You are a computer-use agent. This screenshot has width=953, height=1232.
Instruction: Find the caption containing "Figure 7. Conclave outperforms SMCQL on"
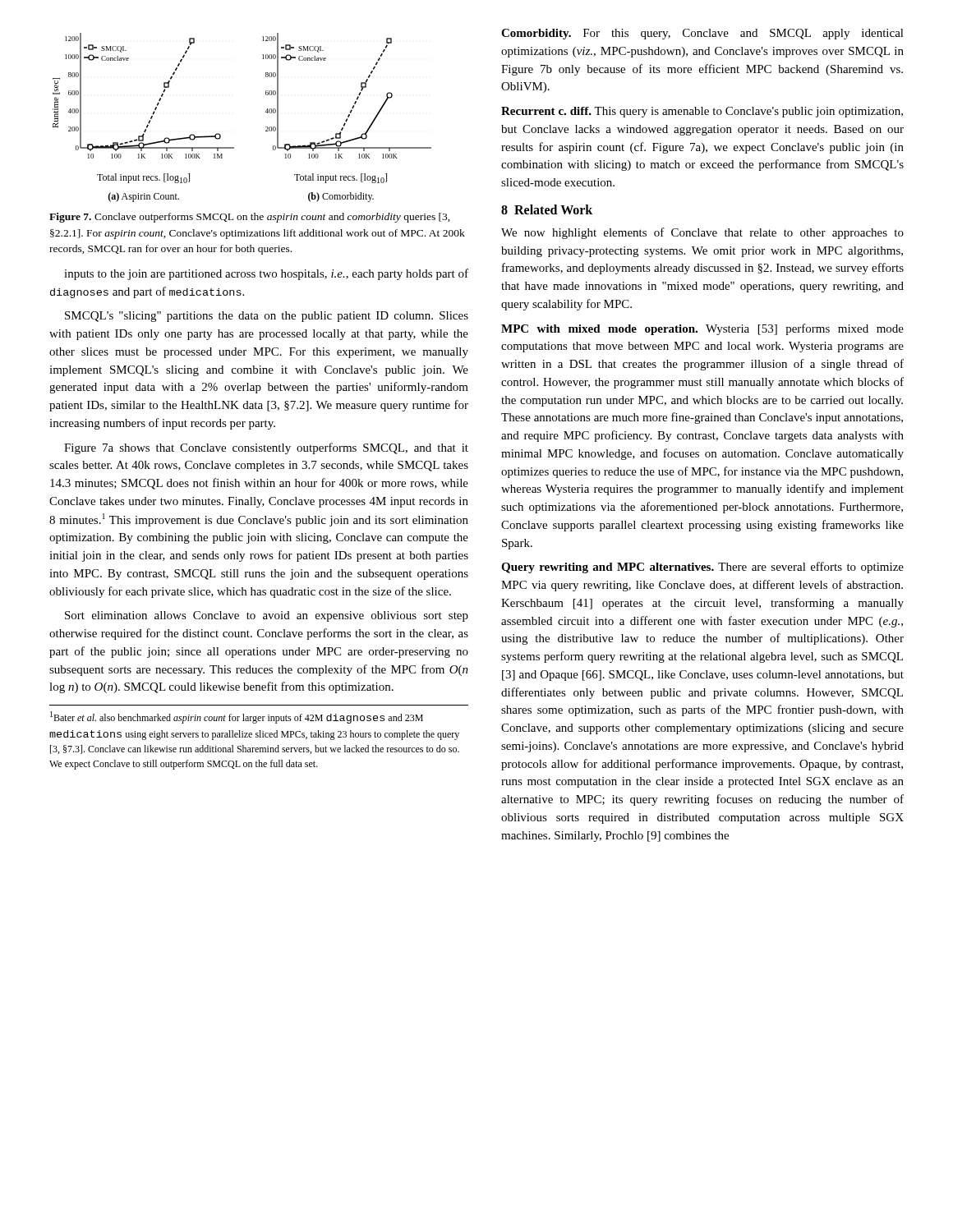point(257,233)
